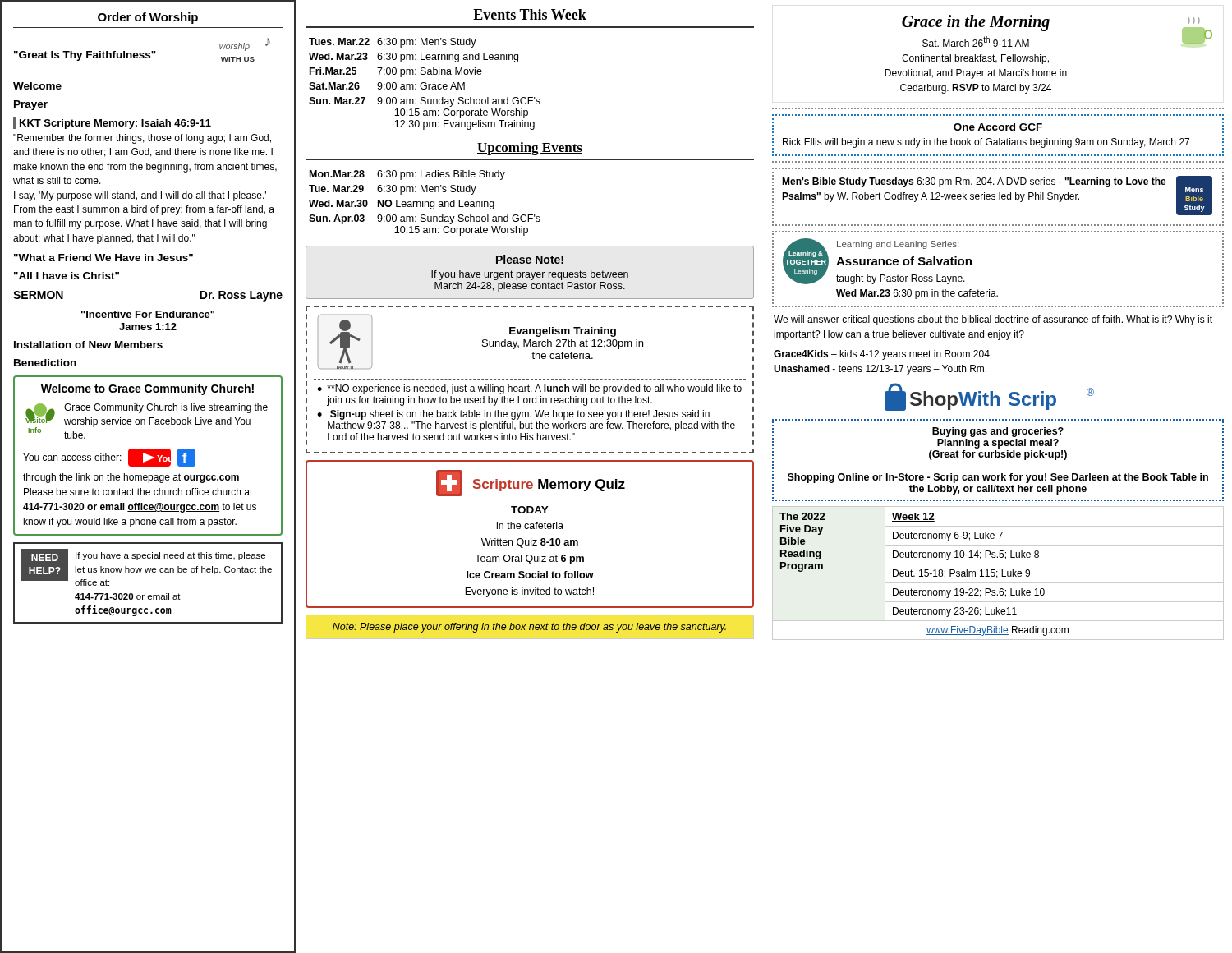Viewport: 1232px width, 953px height.
Task: Where is the passage that starts "Learning & TOGETHER"?
Action: 877,261
